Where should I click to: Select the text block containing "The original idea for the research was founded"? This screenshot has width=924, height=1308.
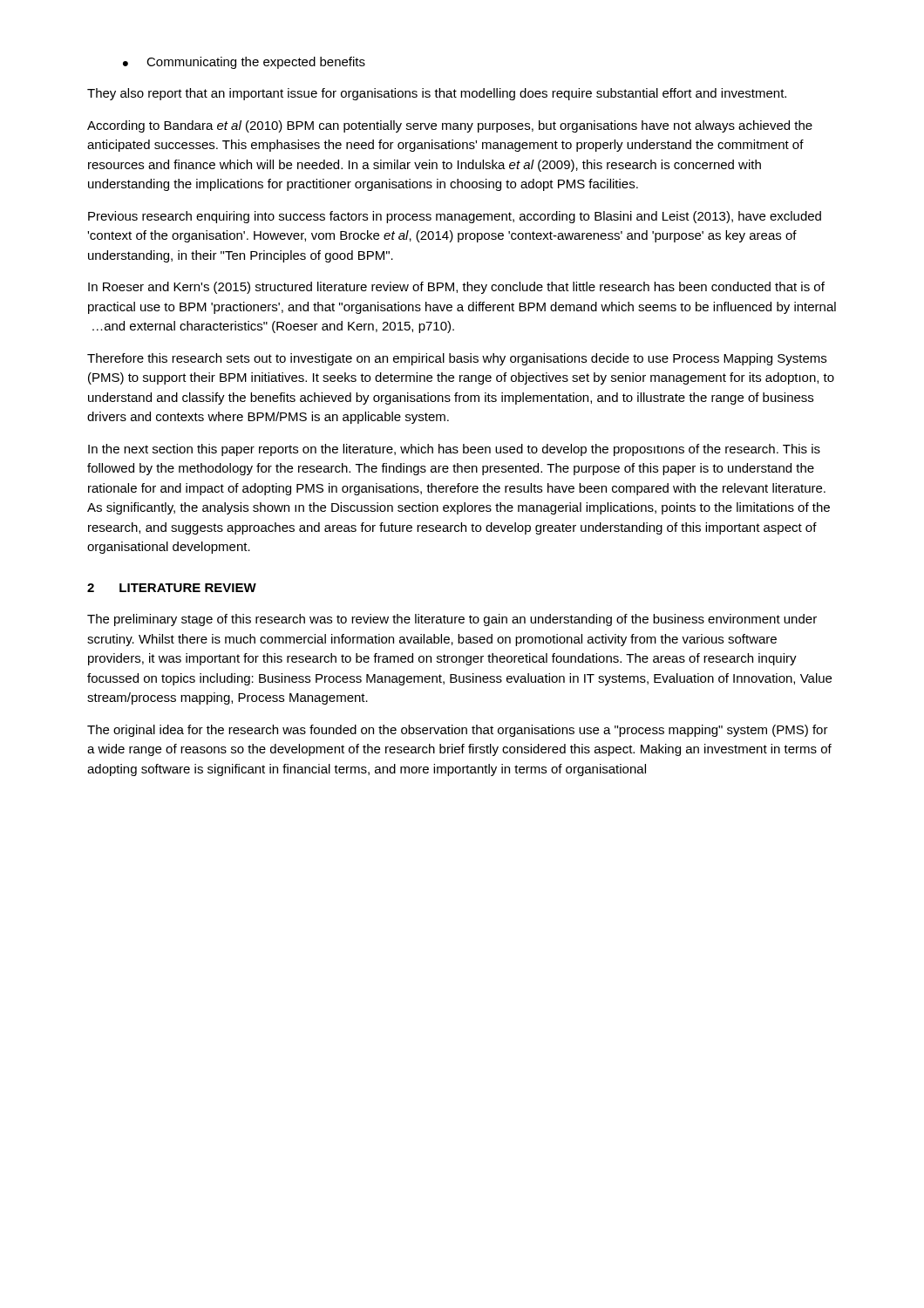click(459, 749)
